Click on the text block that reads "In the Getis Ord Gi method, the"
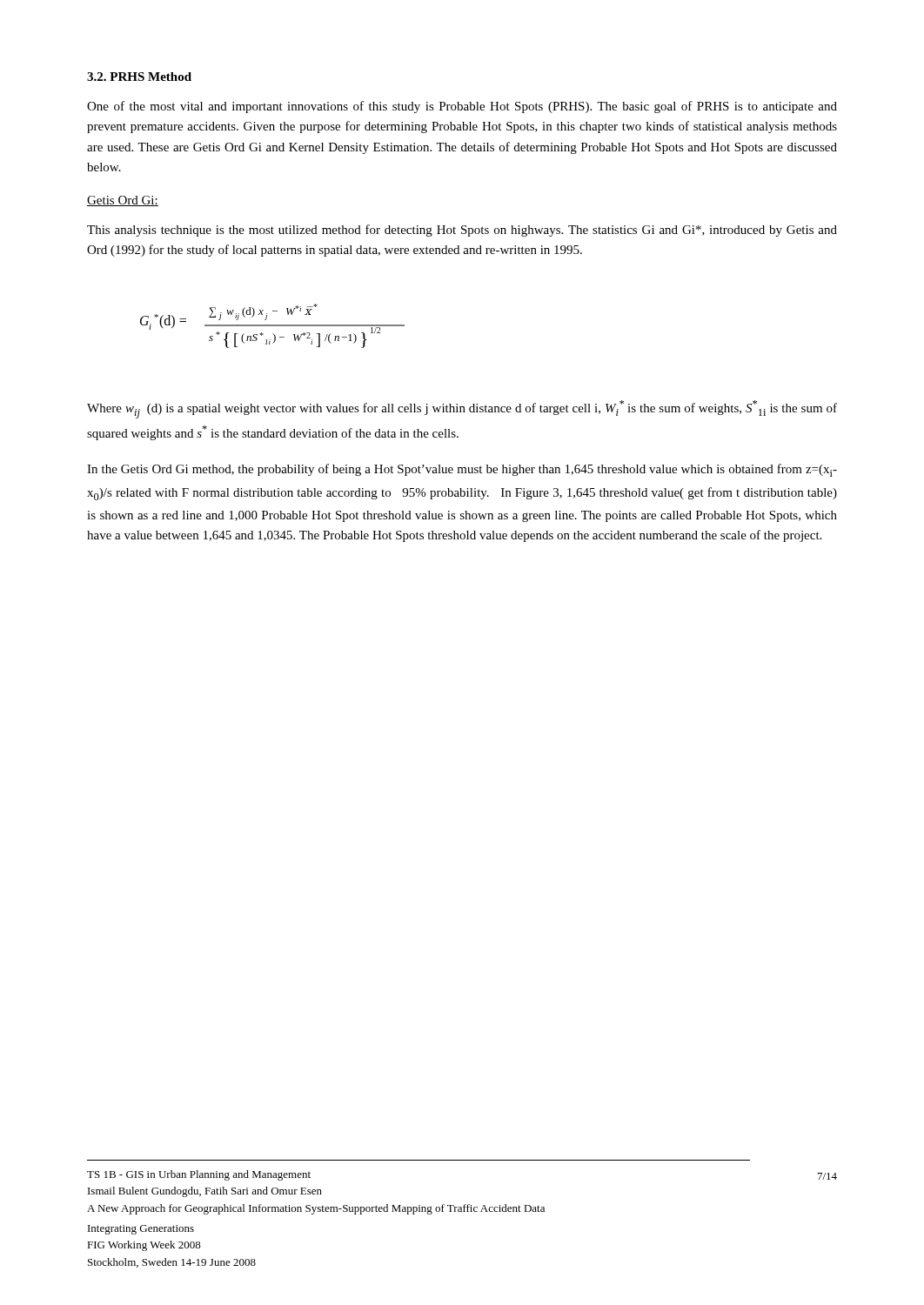 coord(462,502)
